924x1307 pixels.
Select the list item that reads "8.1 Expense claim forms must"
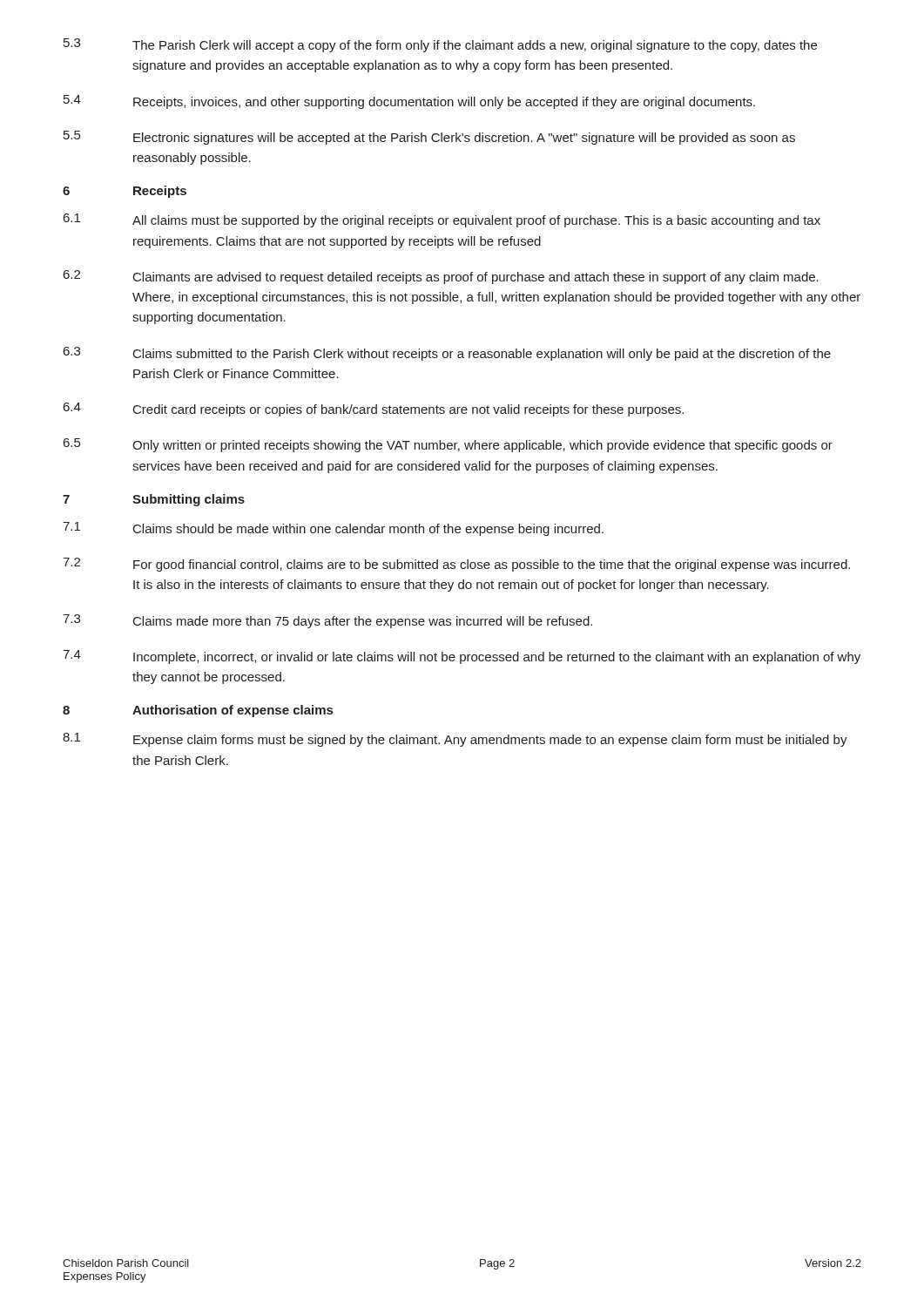coord(462,750)
